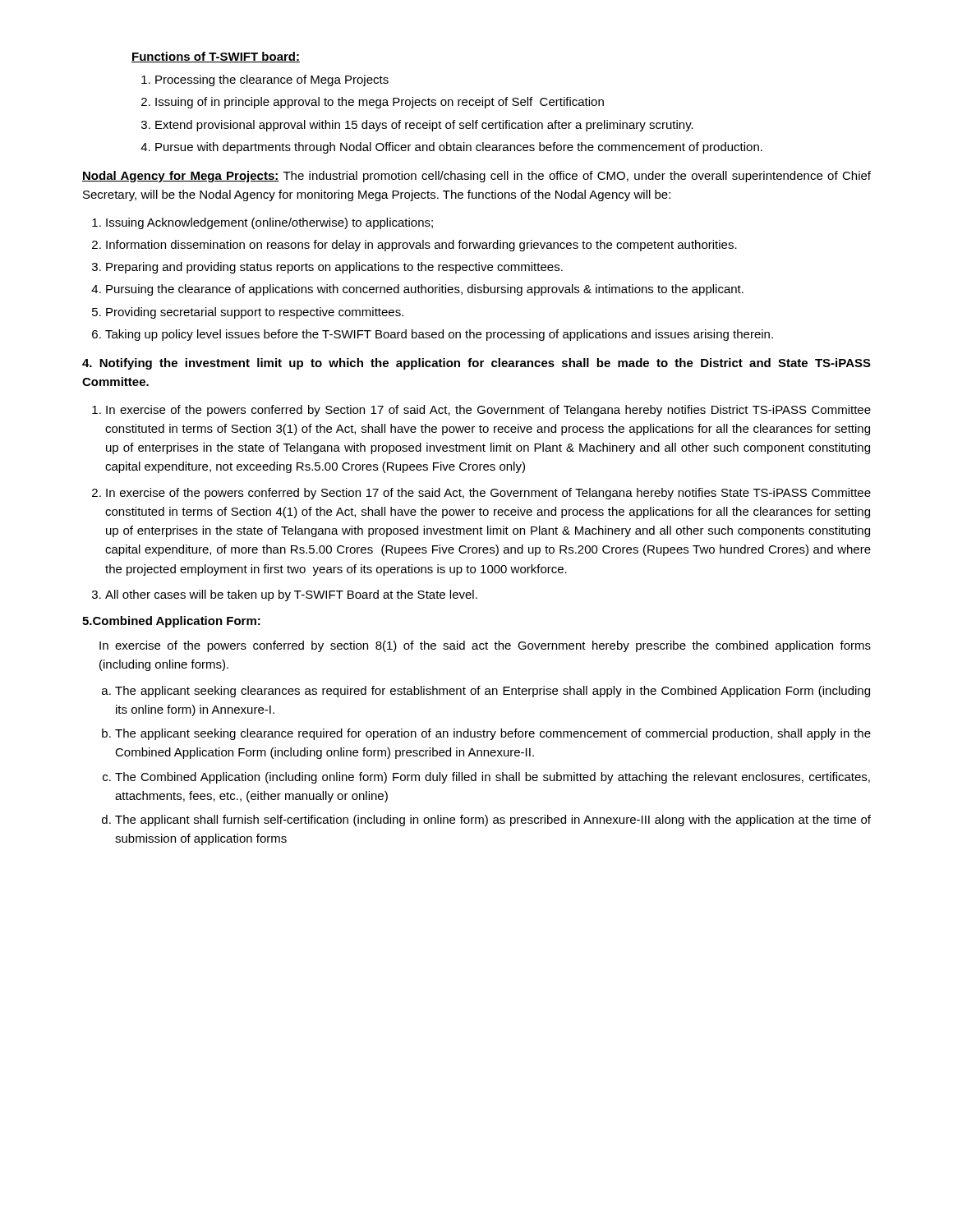Where is the passage that starts "Taking up policy level"?
Screen dimensions: 1232x953
pos(440,334)
